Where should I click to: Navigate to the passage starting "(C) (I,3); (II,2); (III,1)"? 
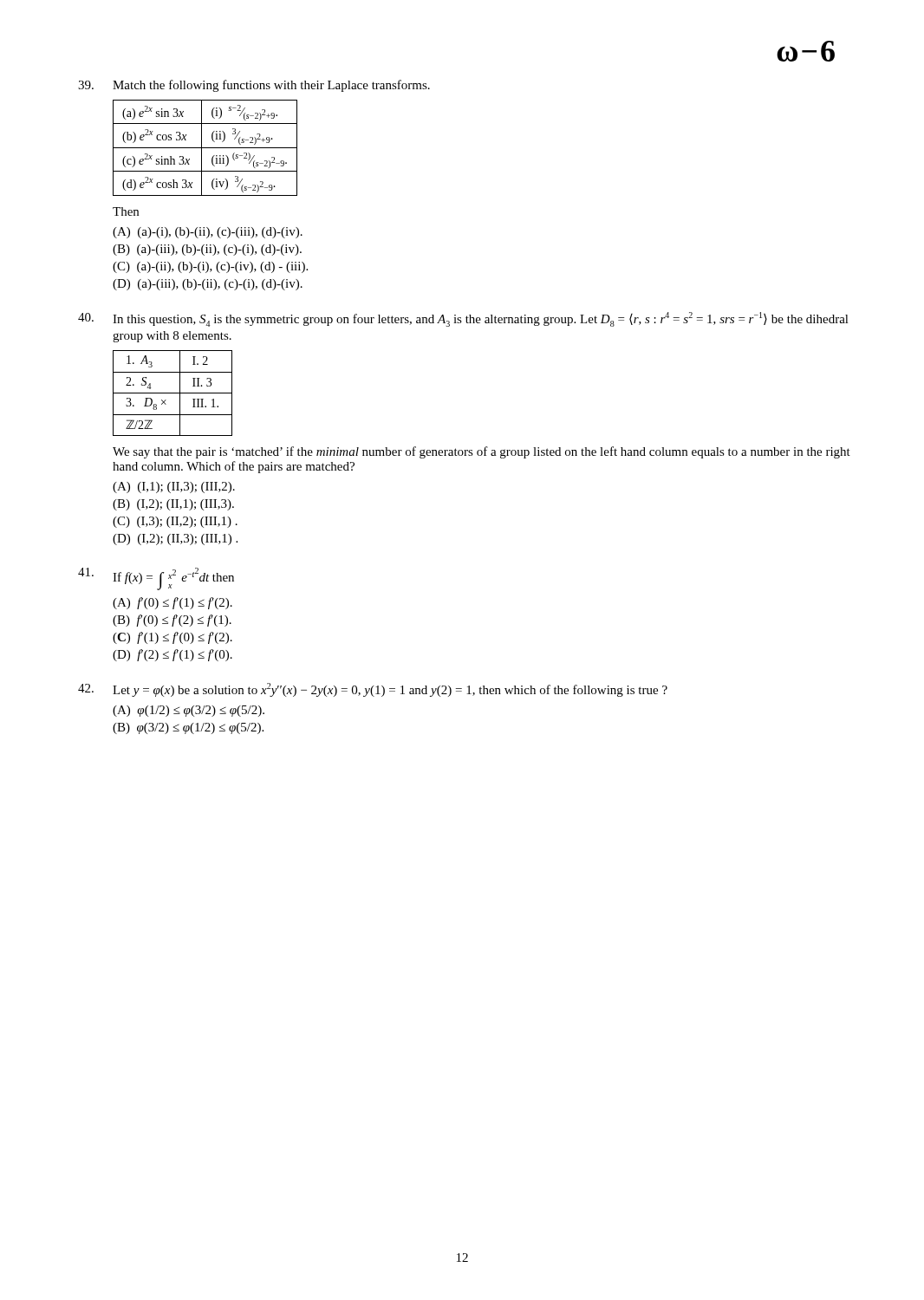(x=175, y=521)
